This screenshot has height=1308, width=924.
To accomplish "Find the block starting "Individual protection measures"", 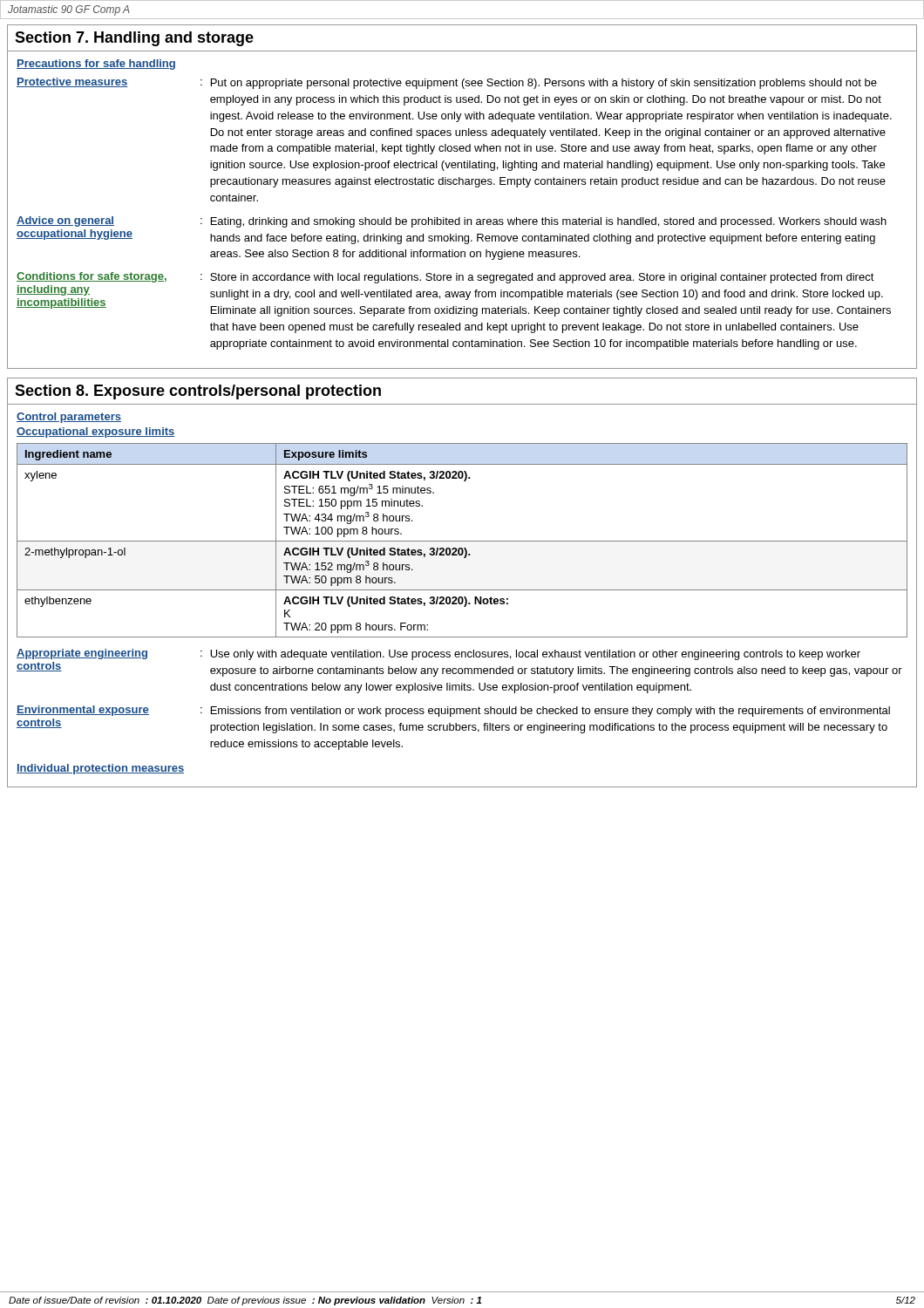I will [100, 767].
